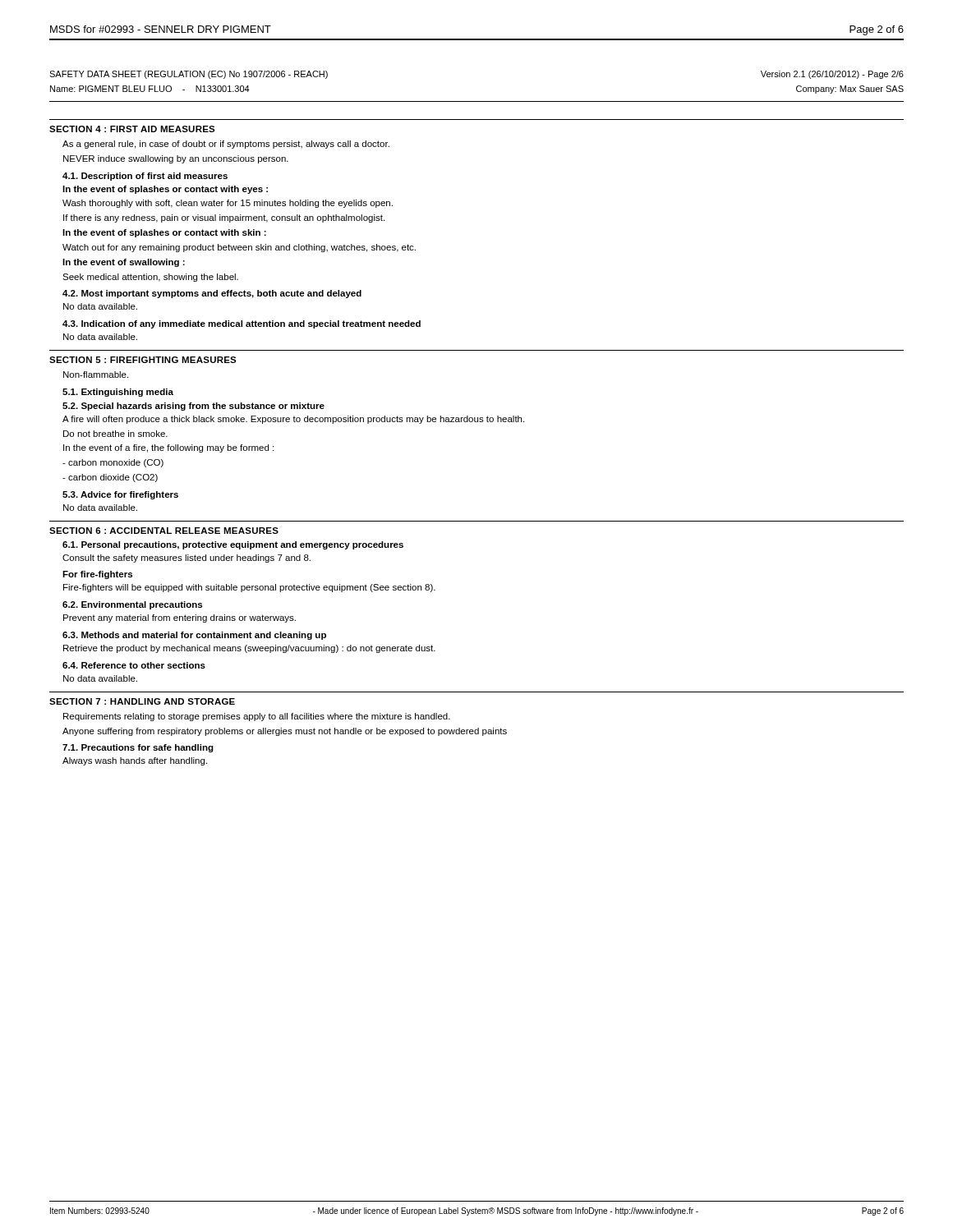Locate the section header with the text "4.3. Indication of any"
This screenshot has height=1232, width=953.
242,324
